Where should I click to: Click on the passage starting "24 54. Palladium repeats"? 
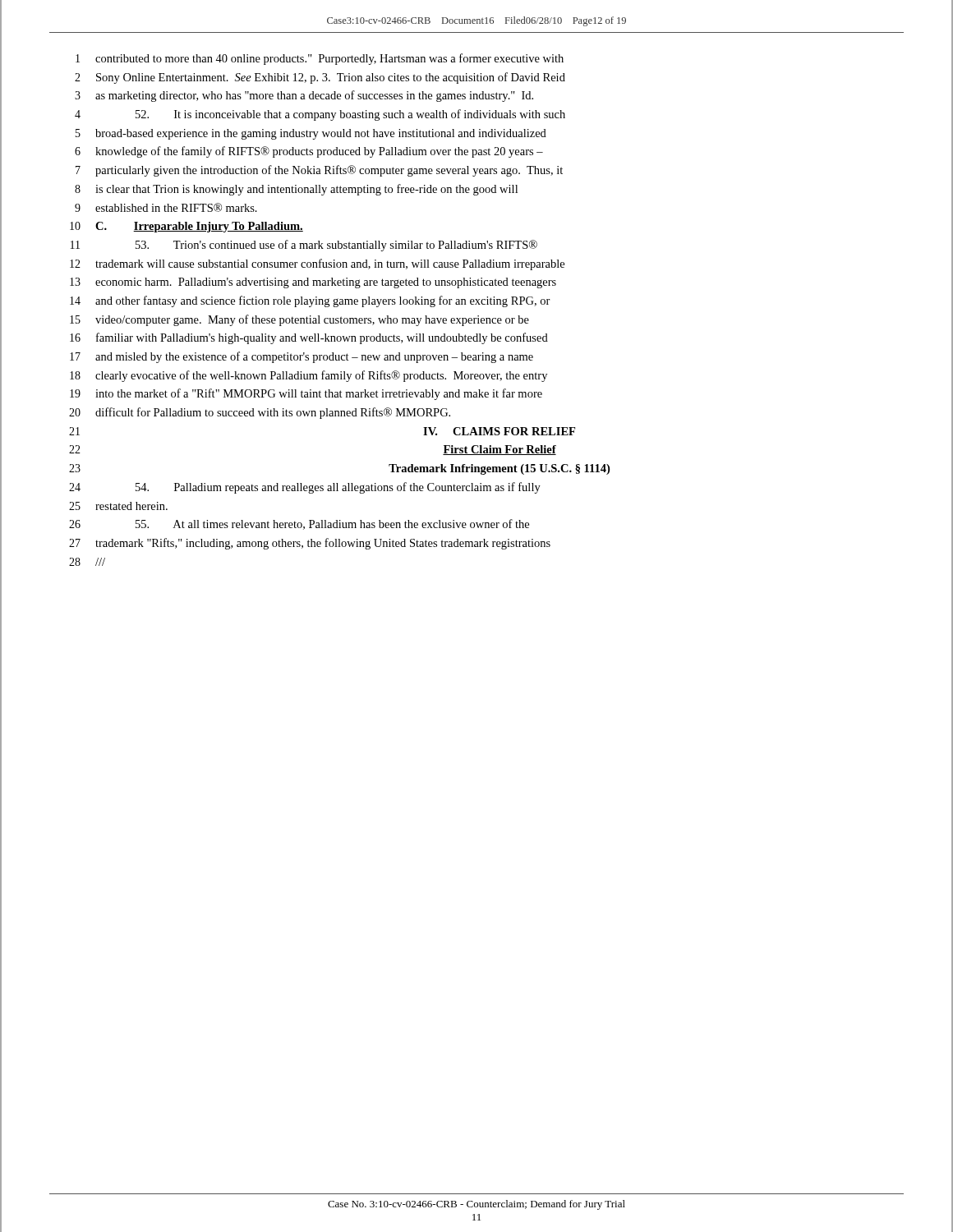pos(476,487)
